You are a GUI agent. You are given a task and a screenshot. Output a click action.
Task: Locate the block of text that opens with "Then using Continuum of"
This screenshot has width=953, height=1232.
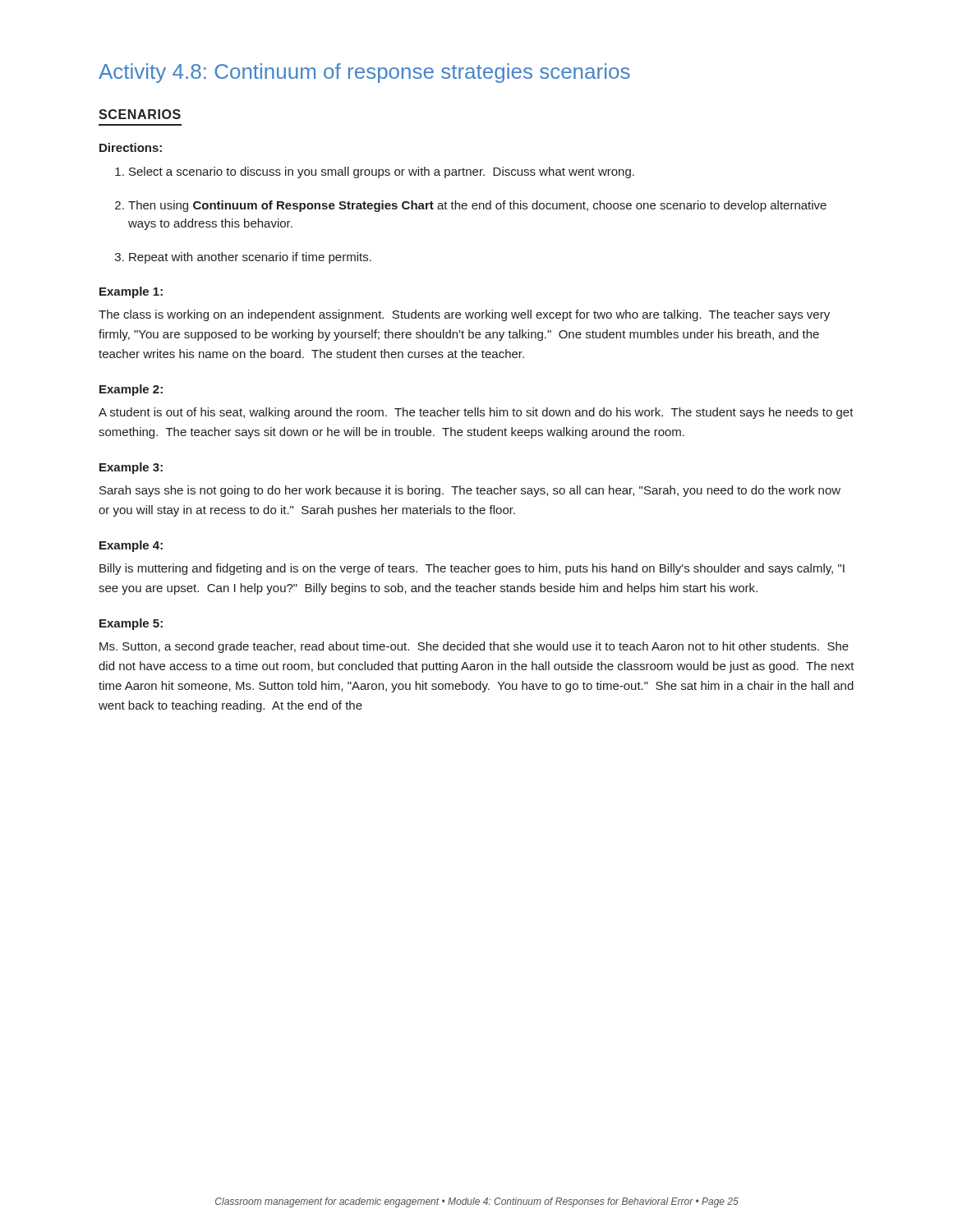[x=476, y=214]
